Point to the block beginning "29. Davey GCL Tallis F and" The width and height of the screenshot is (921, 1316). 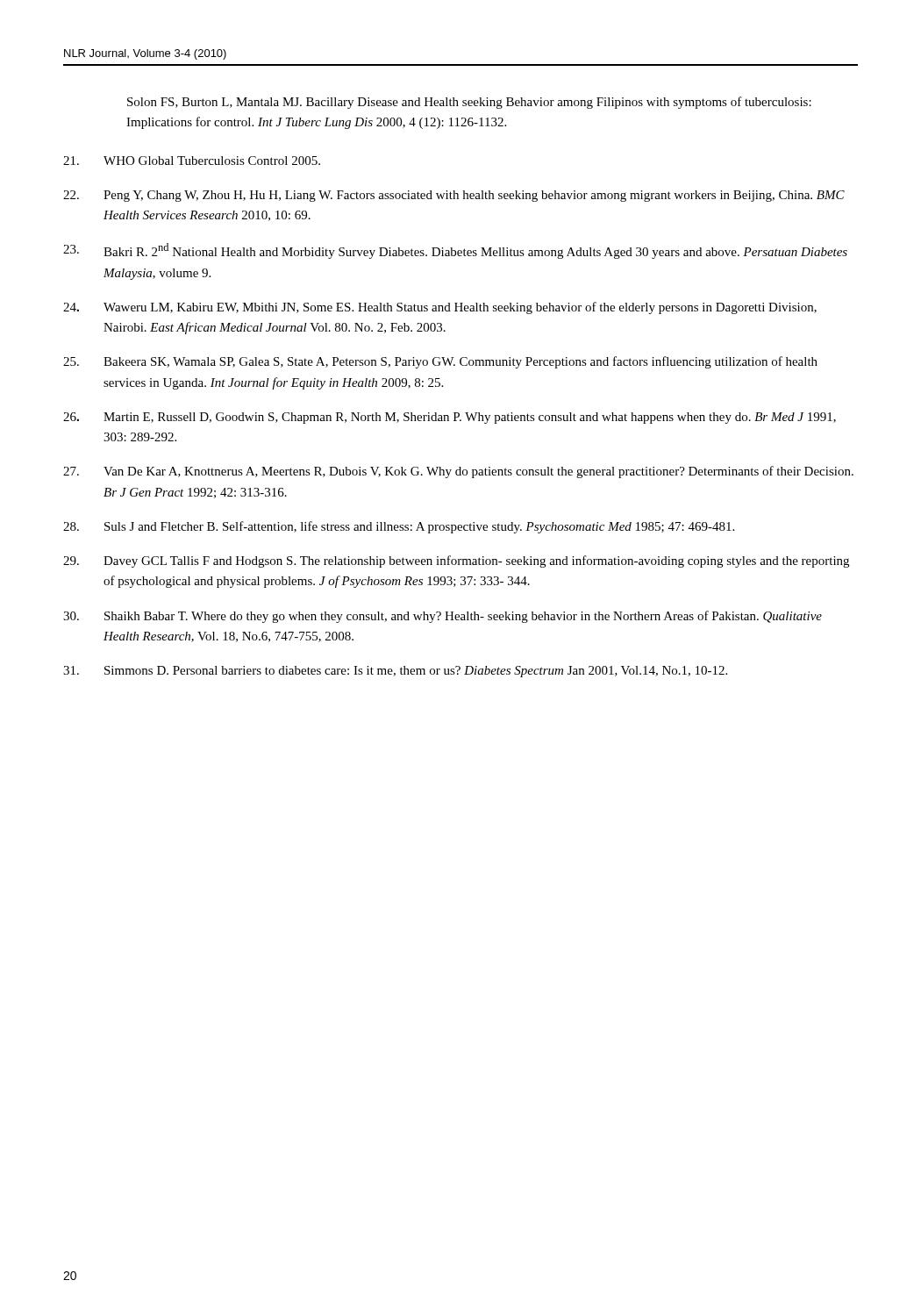(460, 571)
